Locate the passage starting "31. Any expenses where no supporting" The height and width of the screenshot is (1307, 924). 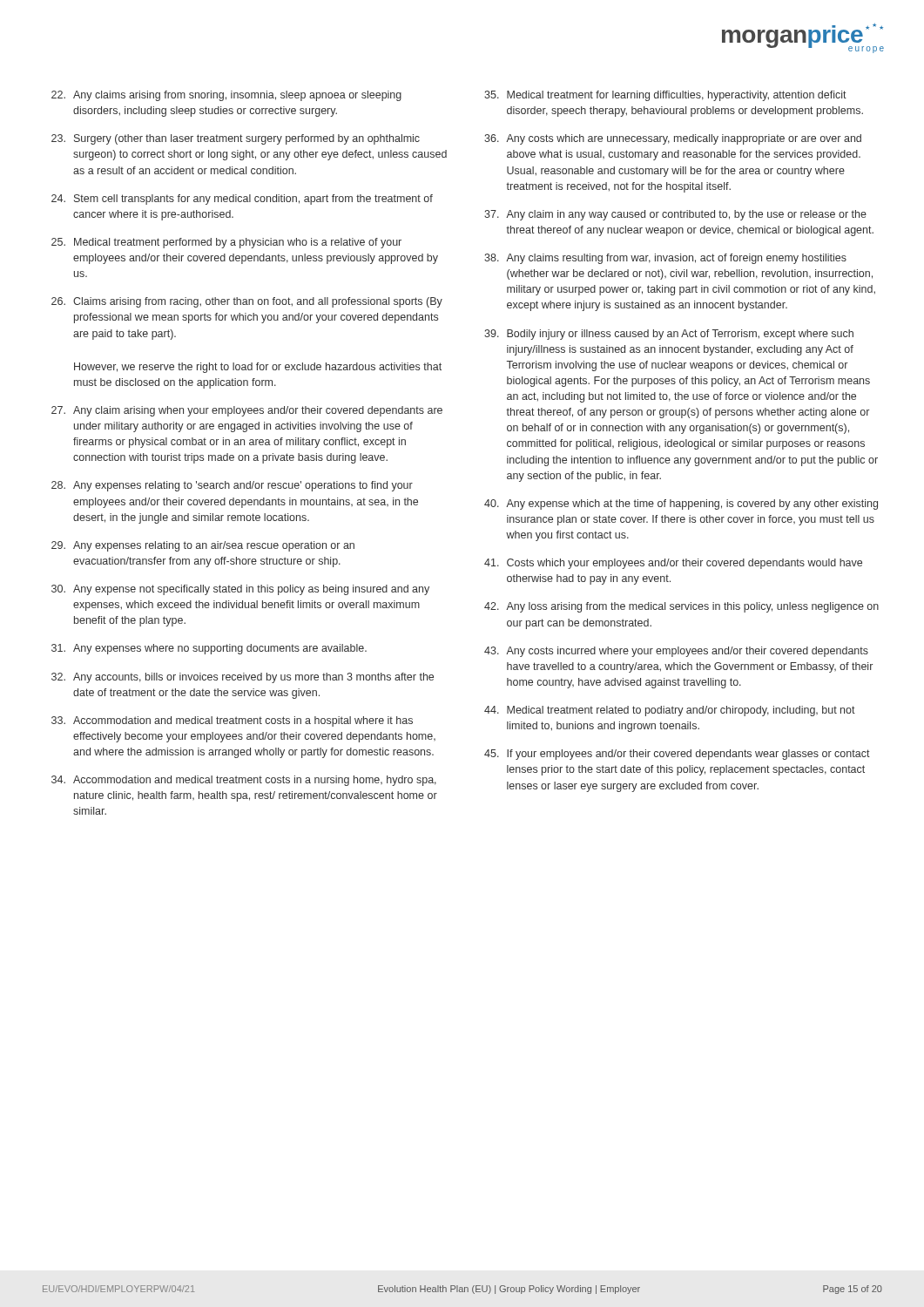(x=245, y=649)
